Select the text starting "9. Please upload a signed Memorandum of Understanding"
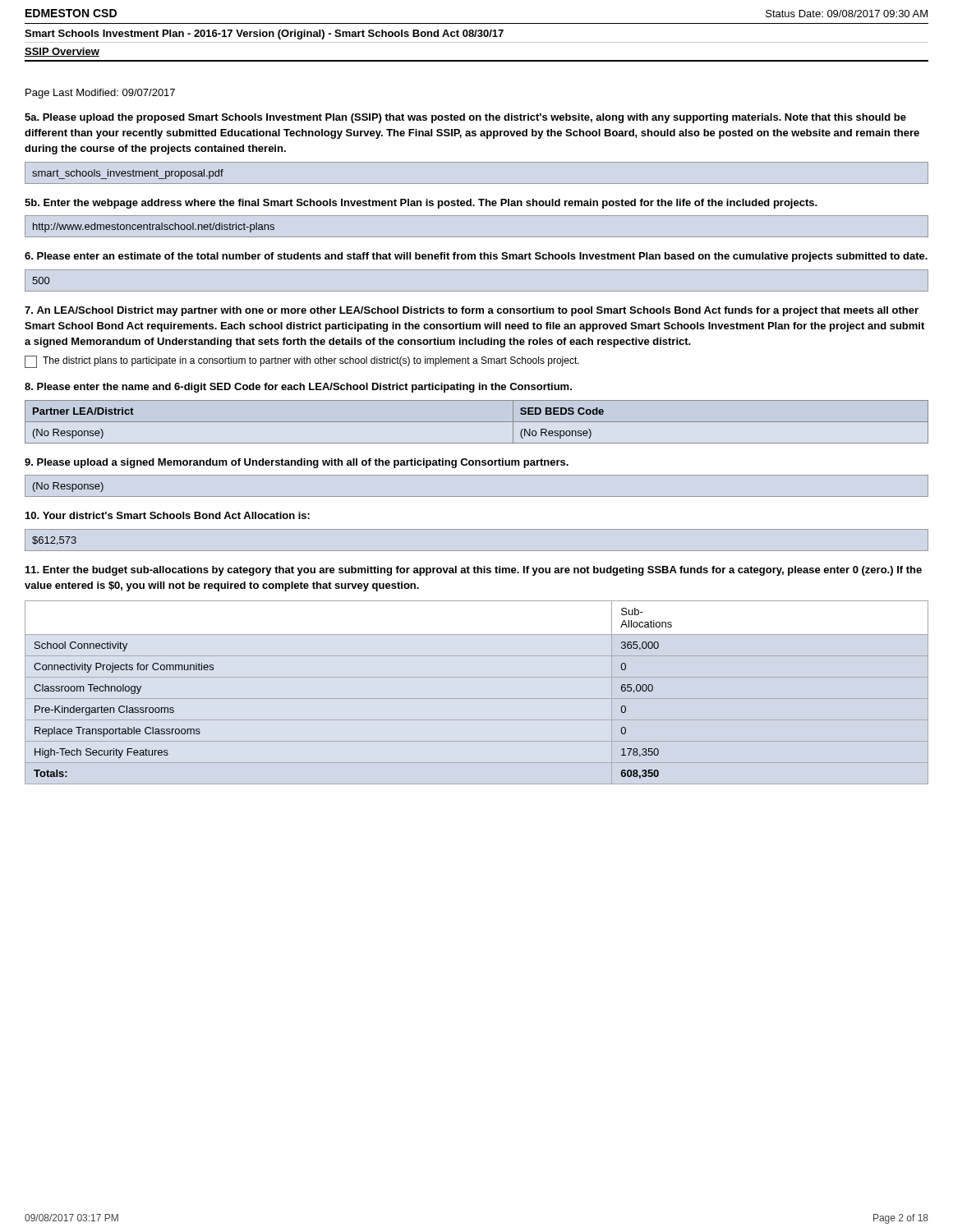953x1232 pixels. [476, 476]
